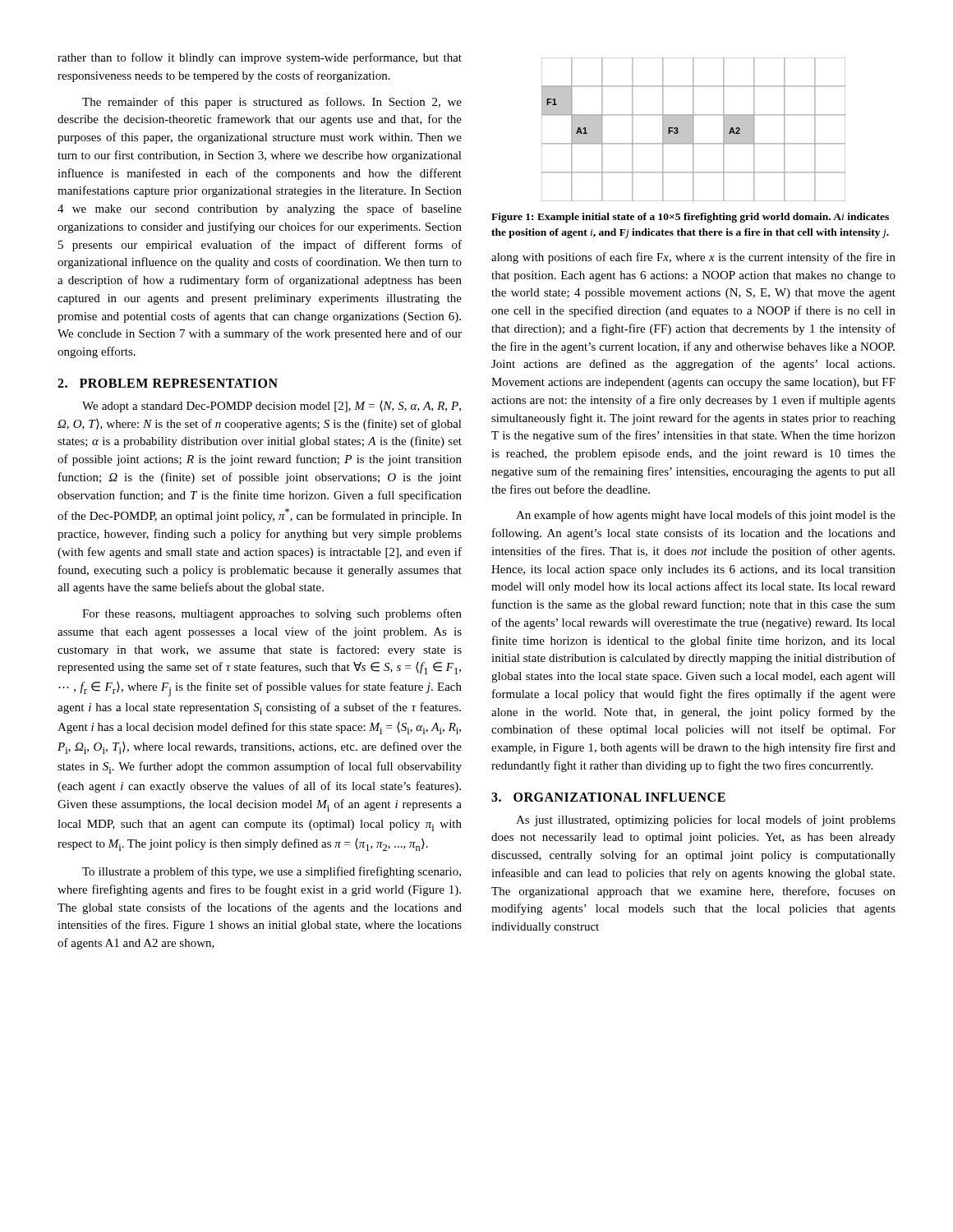Point to the text block starting "2. PROBLEM REPRESENTATION"

(x=260, y=383)
